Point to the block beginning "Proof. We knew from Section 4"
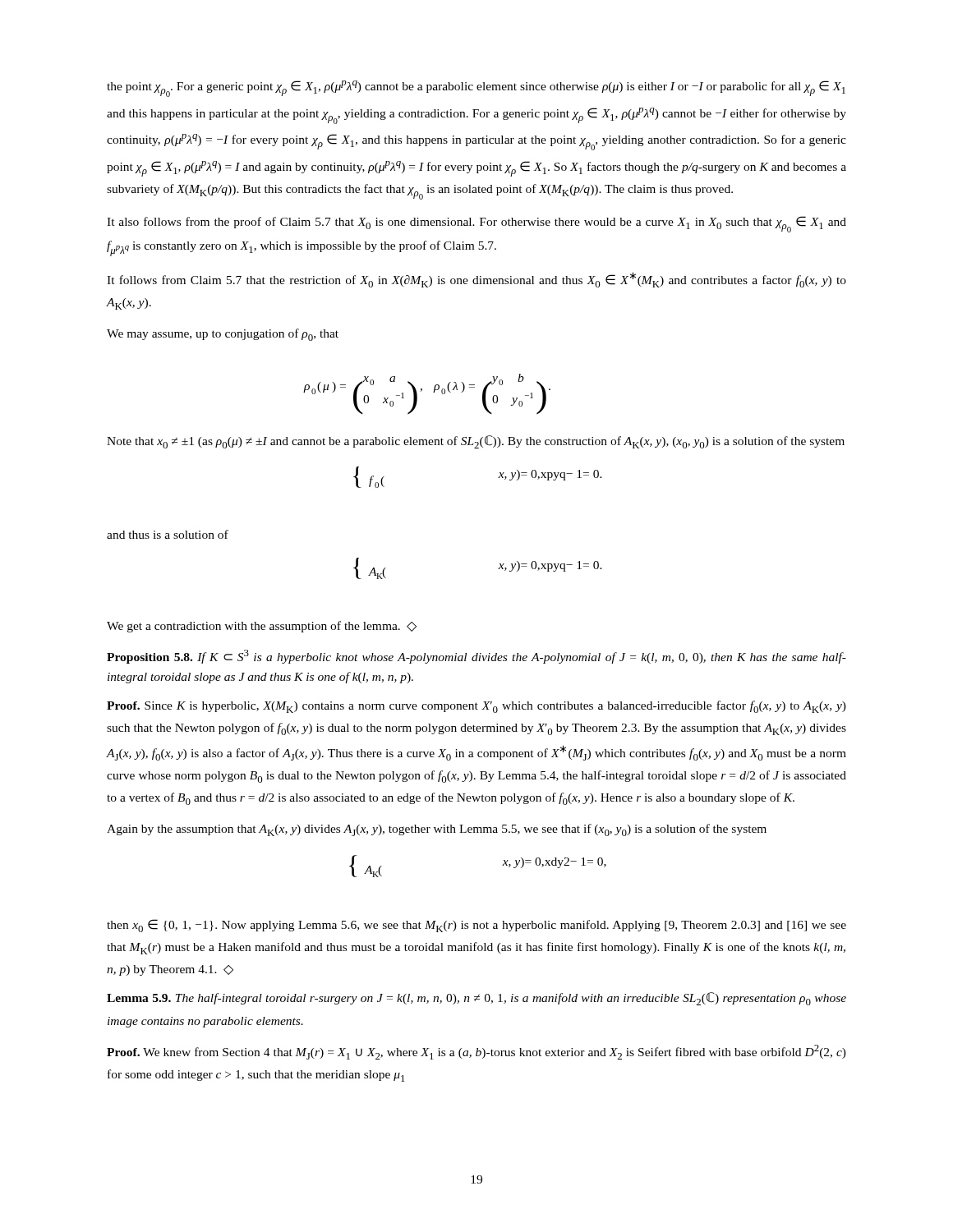 coord(476,1063)
